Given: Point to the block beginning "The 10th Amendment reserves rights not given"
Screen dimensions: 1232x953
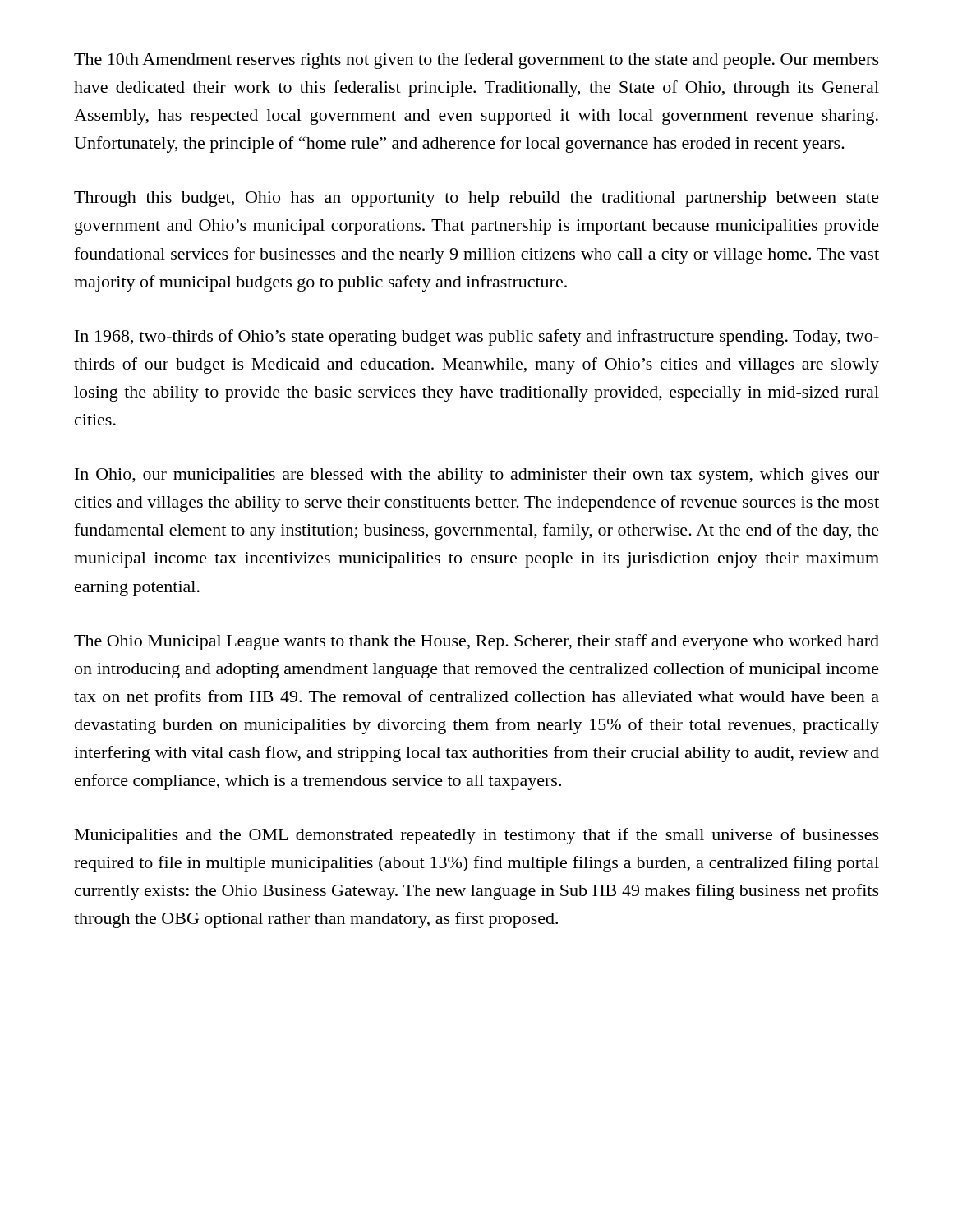Looking at the screenshot, I should point(476,101).
